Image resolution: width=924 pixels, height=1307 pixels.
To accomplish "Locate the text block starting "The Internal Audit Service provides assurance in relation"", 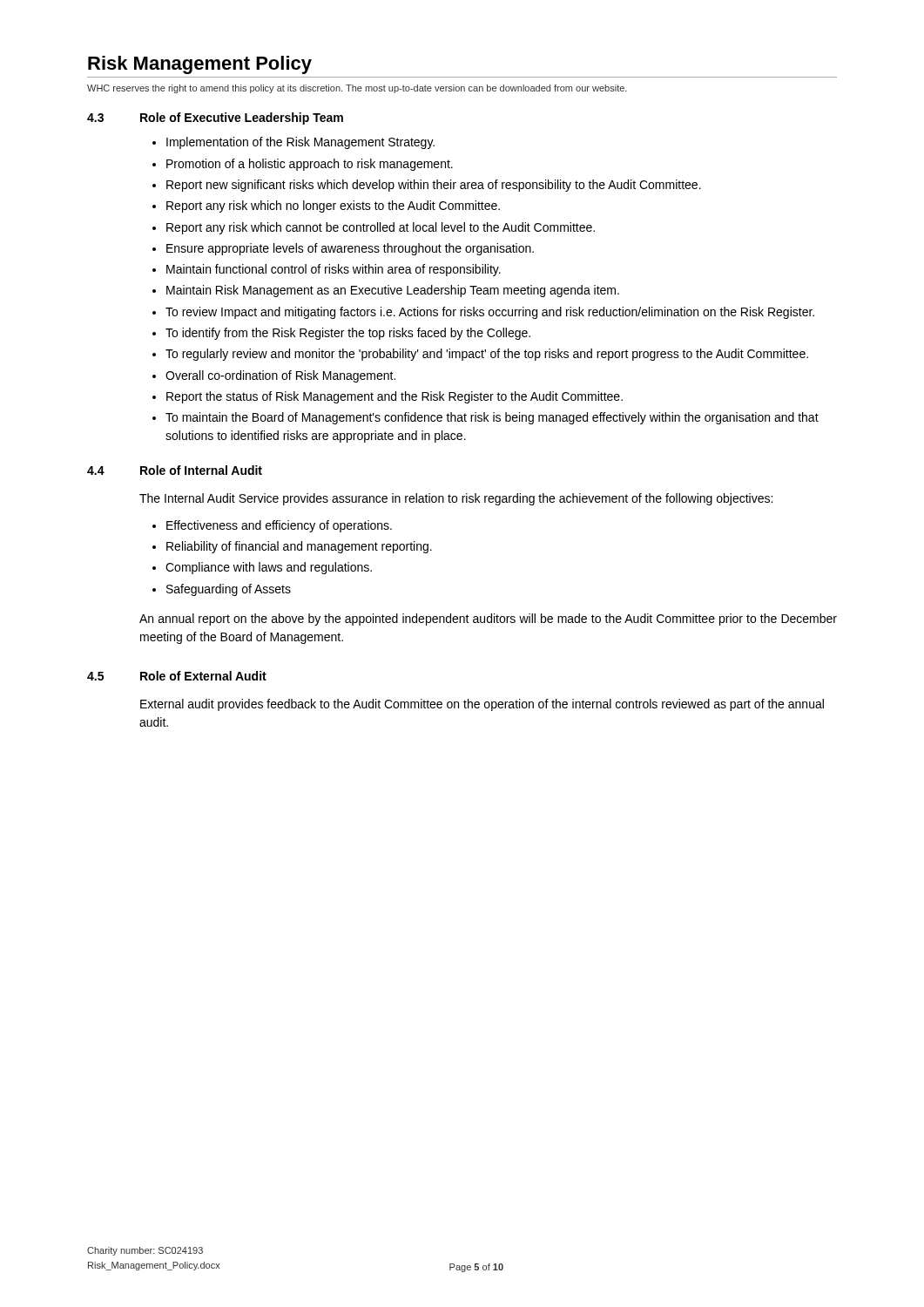I will [x=488, y=499].
